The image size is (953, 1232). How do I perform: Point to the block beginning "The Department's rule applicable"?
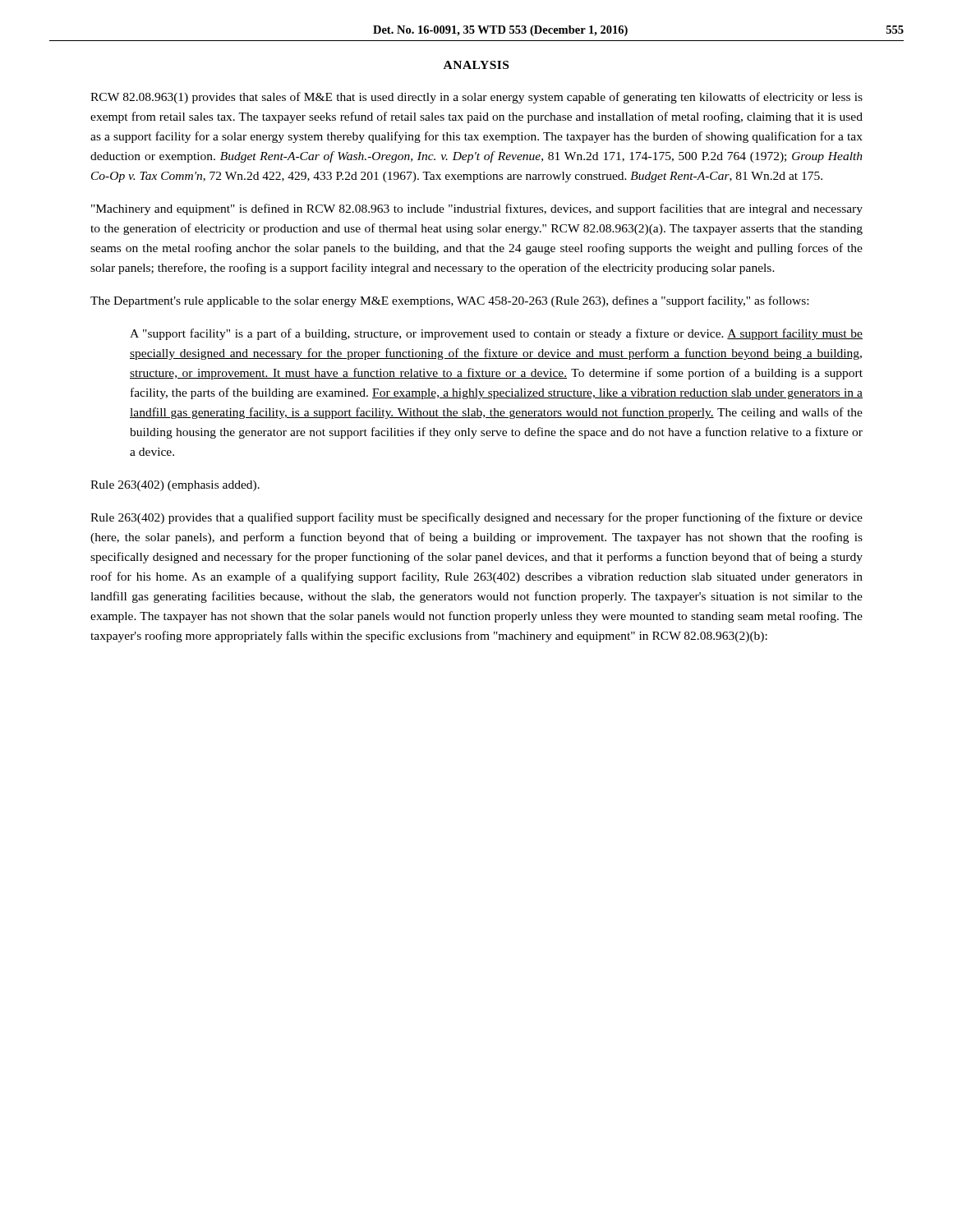[x=450, y=300]
